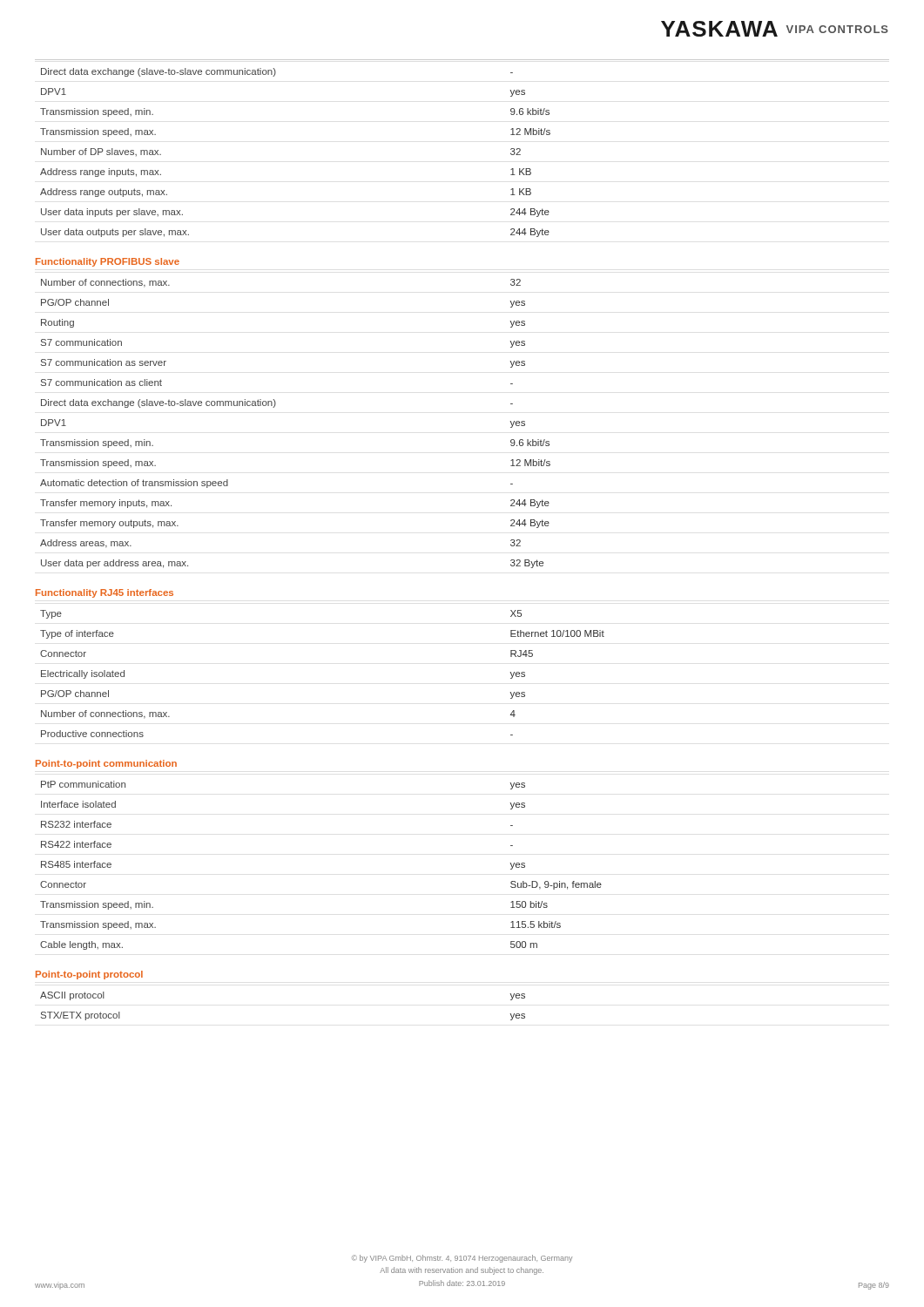
Task: Locate the table with the text "1 KB"
Action: click(462, 152)
